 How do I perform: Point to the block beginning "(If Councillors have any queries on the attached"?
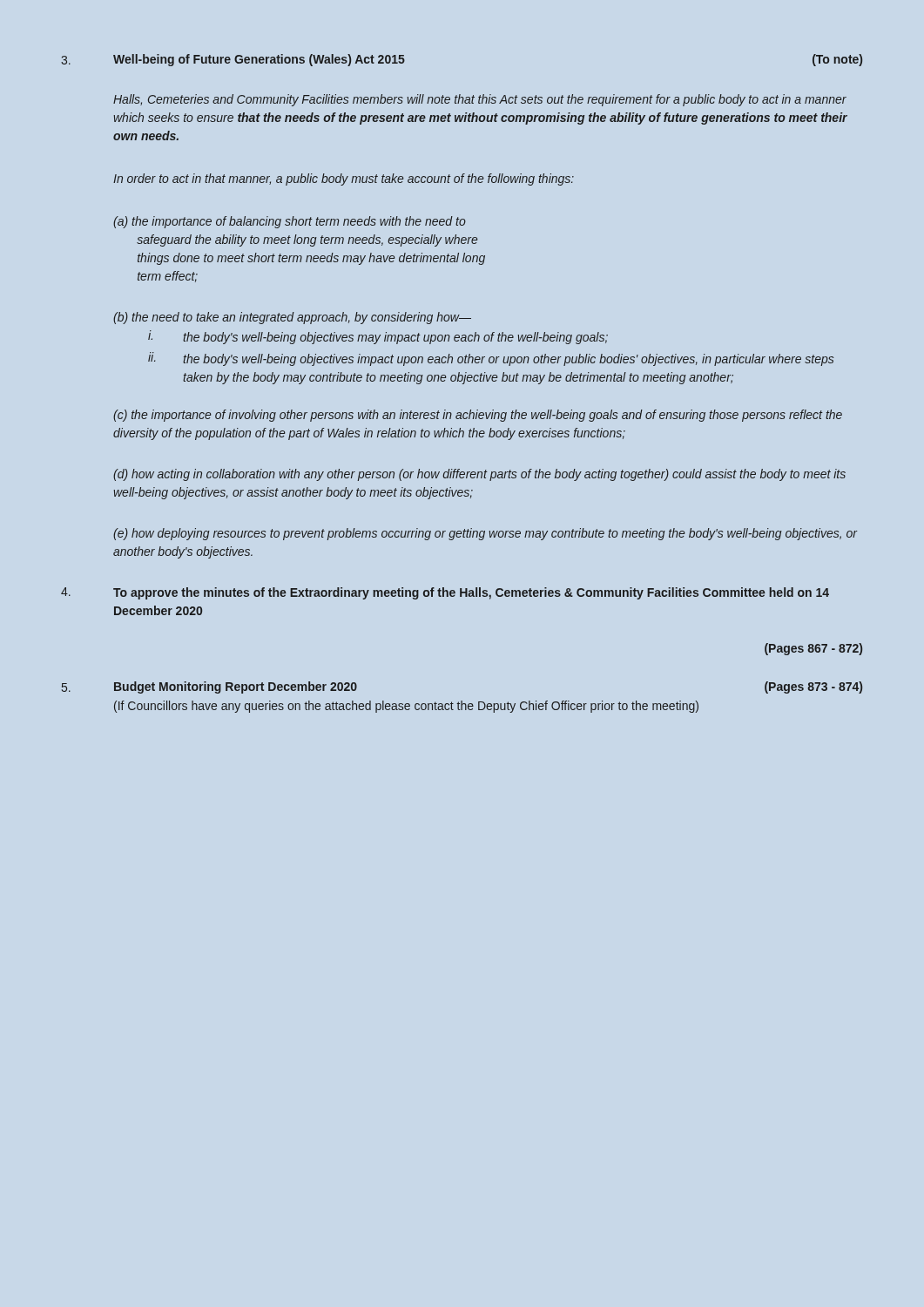pyautogui.click(x=406, y=706)
